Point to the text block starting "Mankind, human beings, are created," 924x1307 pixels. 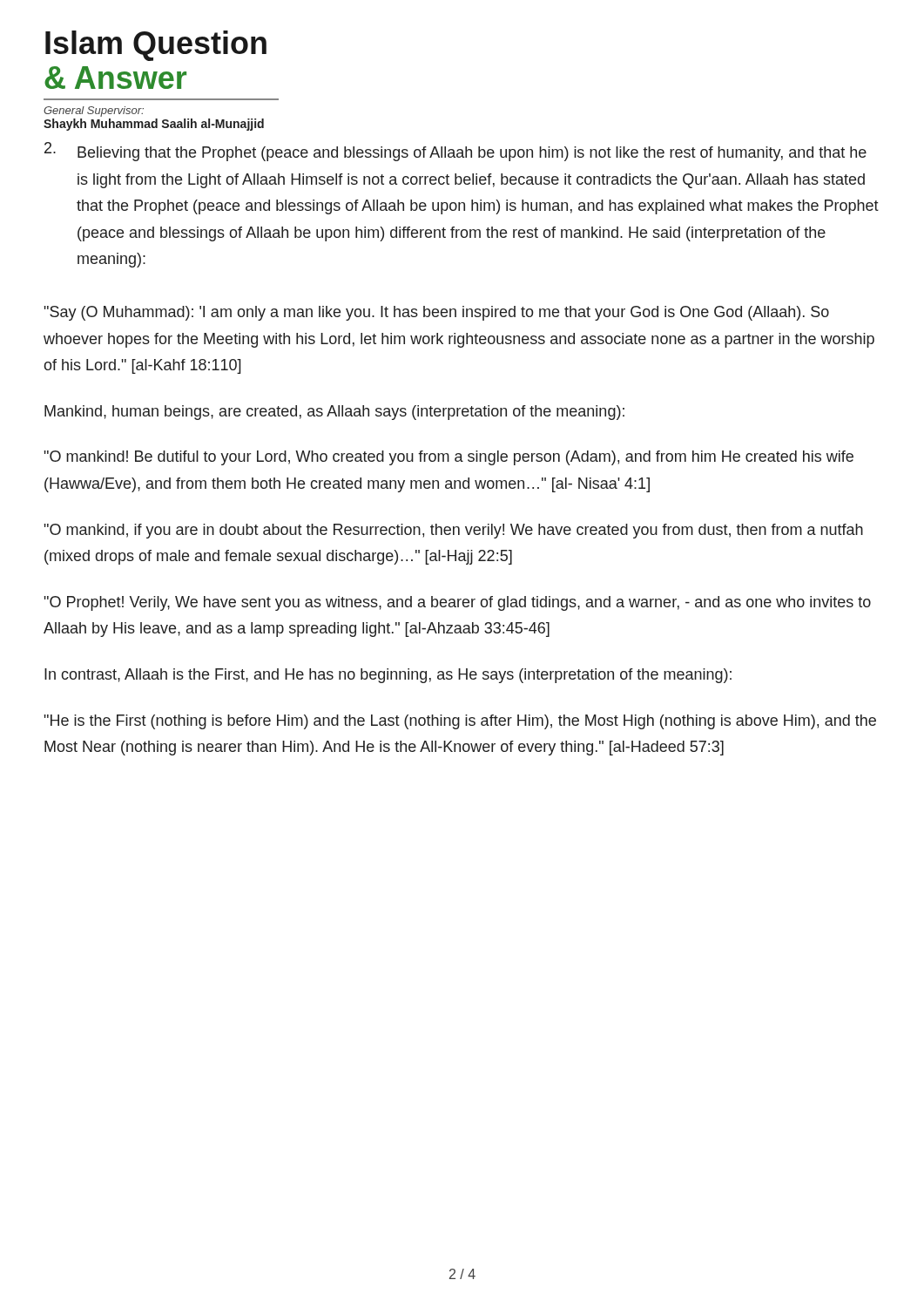[335, 411]
